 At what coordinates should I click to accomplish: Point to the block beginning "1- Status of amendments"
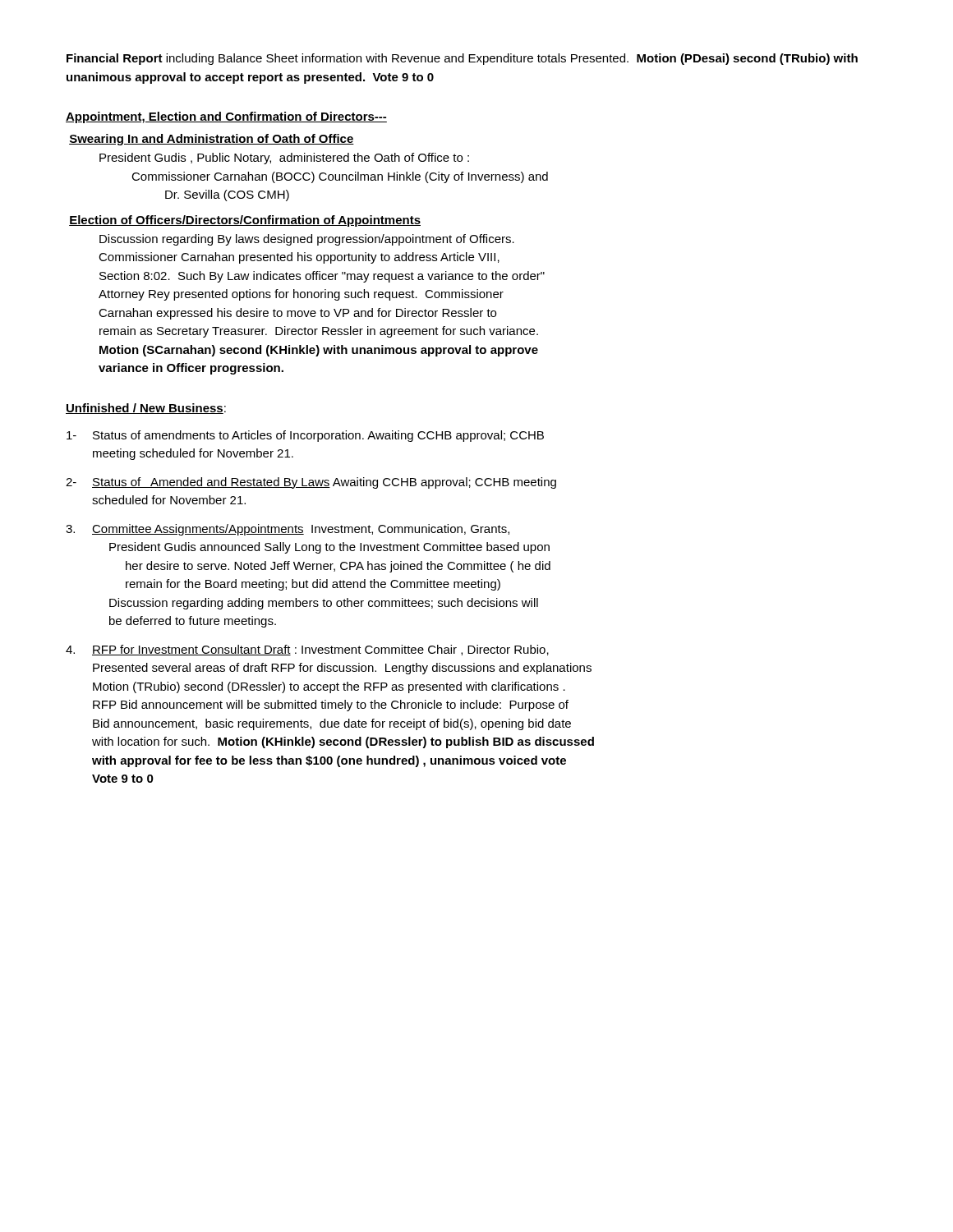(476, 444)
